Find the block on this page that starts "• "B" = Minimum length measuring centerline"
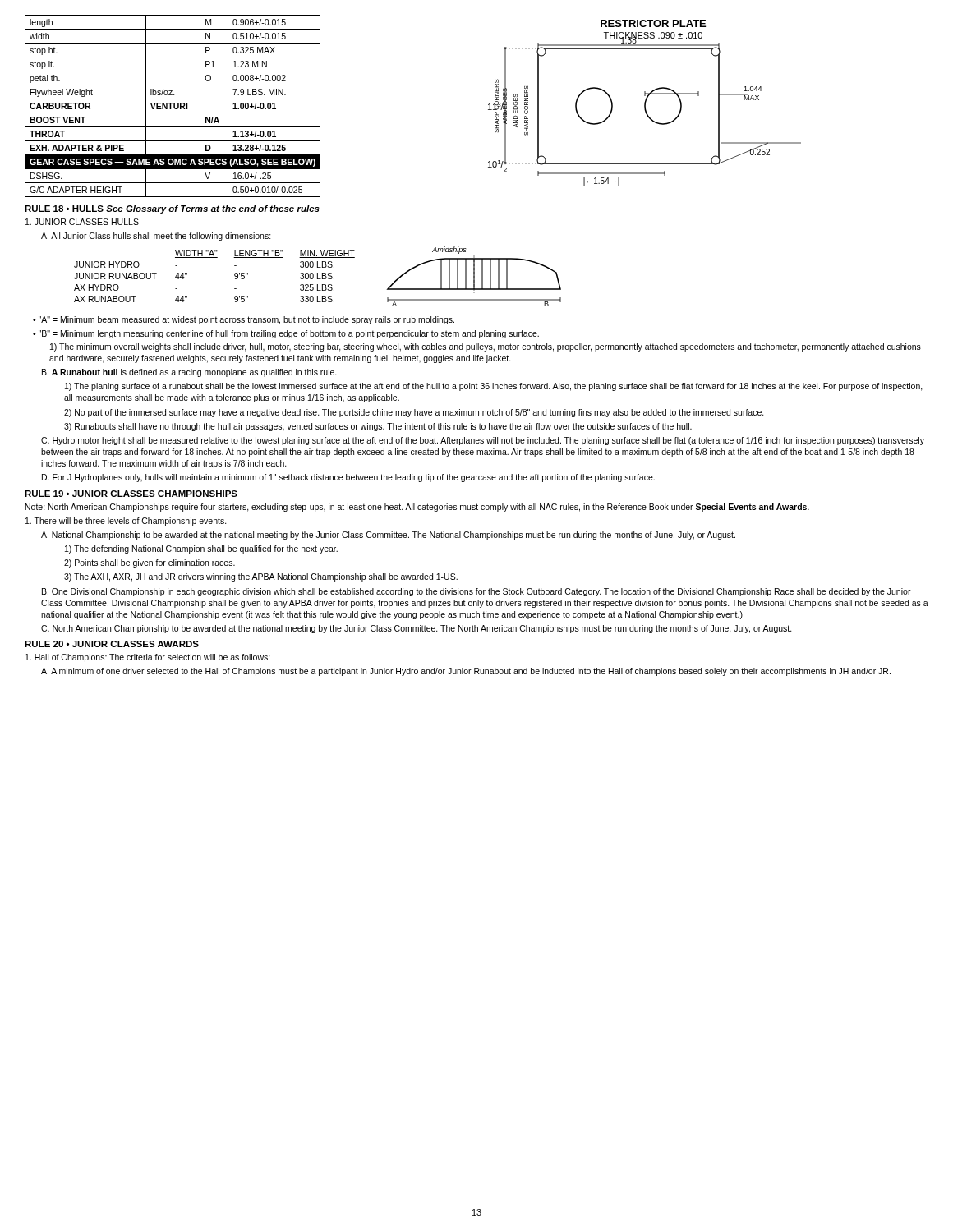The image size is (953, 1232). click(286, 333)
